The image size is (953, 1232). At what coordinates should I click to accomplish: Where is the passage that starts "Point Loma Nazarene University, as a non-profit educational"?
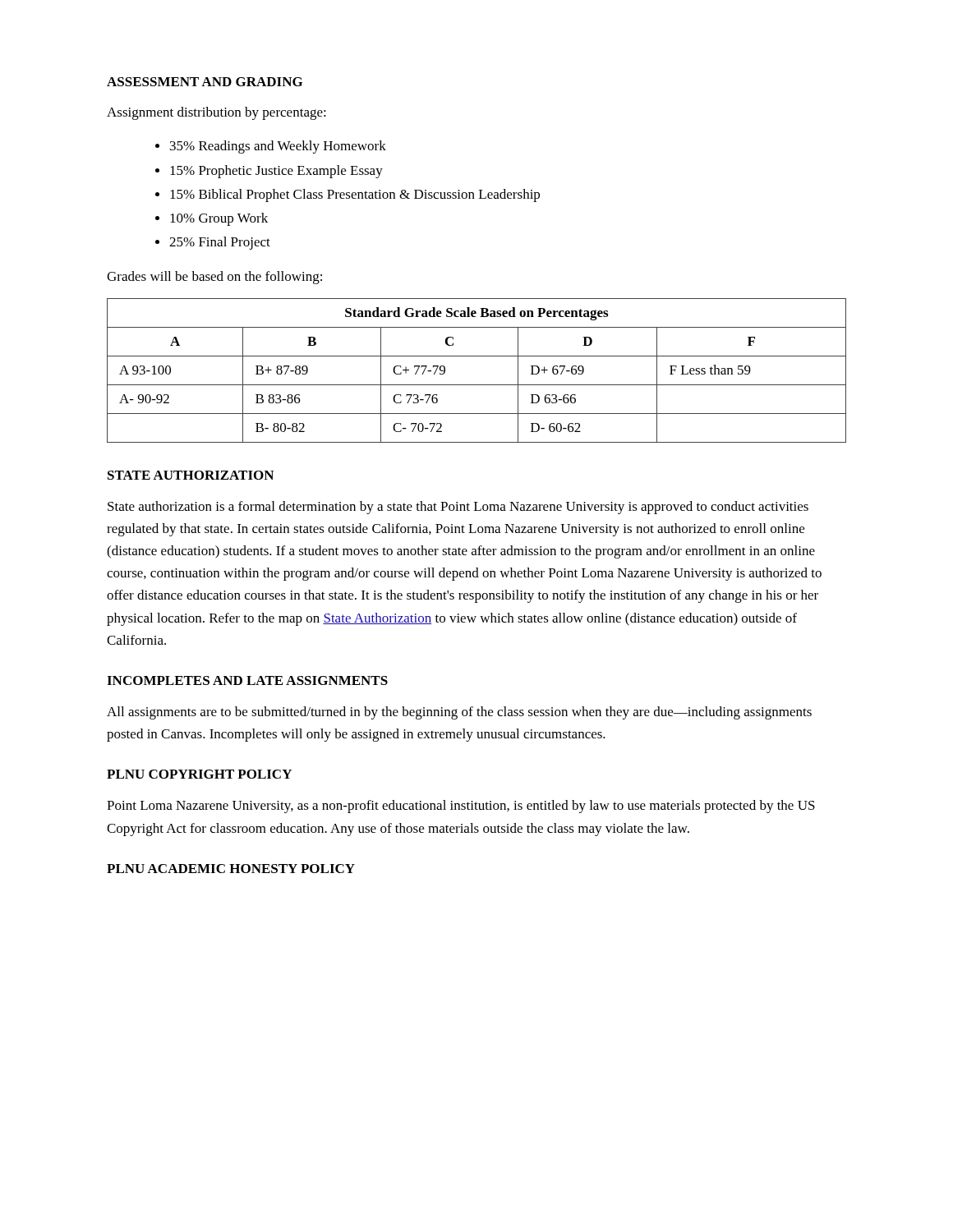coord(461,817)
